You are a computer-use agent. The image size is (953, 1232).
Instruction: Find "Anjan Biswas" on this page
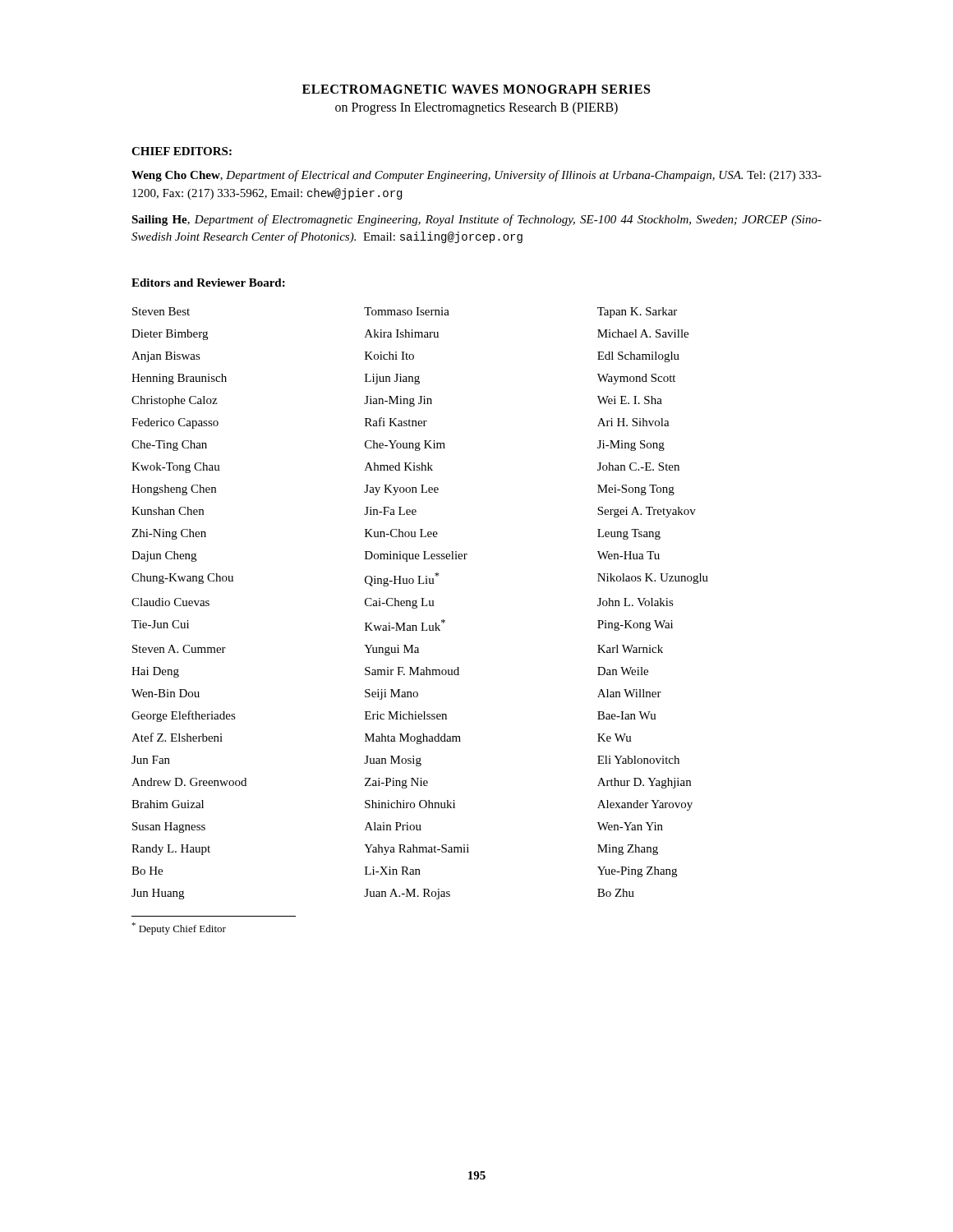pyautogui.click(x=166, y=356)
